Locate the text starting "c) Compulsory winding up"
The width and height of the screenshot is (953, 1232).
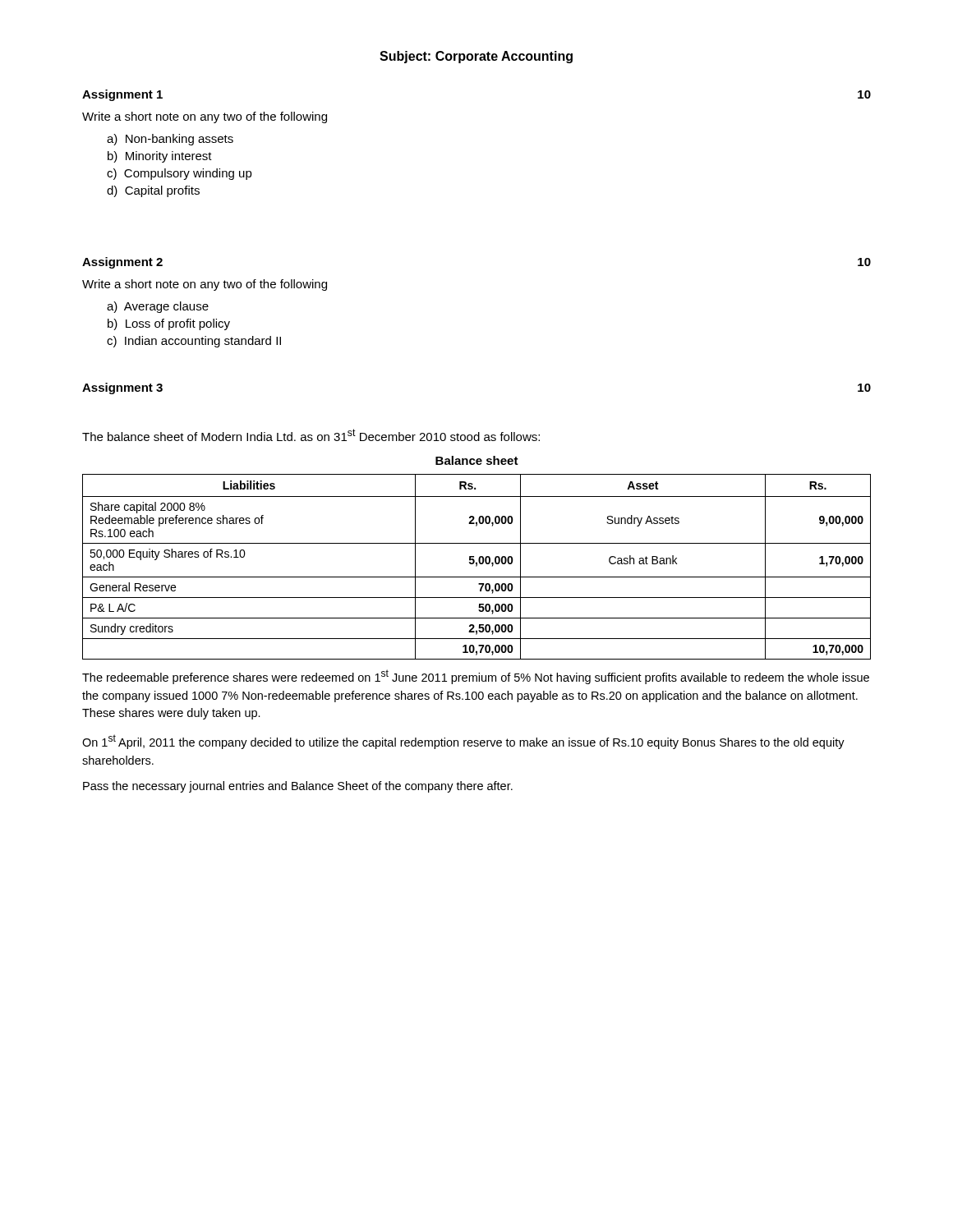click(179, 173)
